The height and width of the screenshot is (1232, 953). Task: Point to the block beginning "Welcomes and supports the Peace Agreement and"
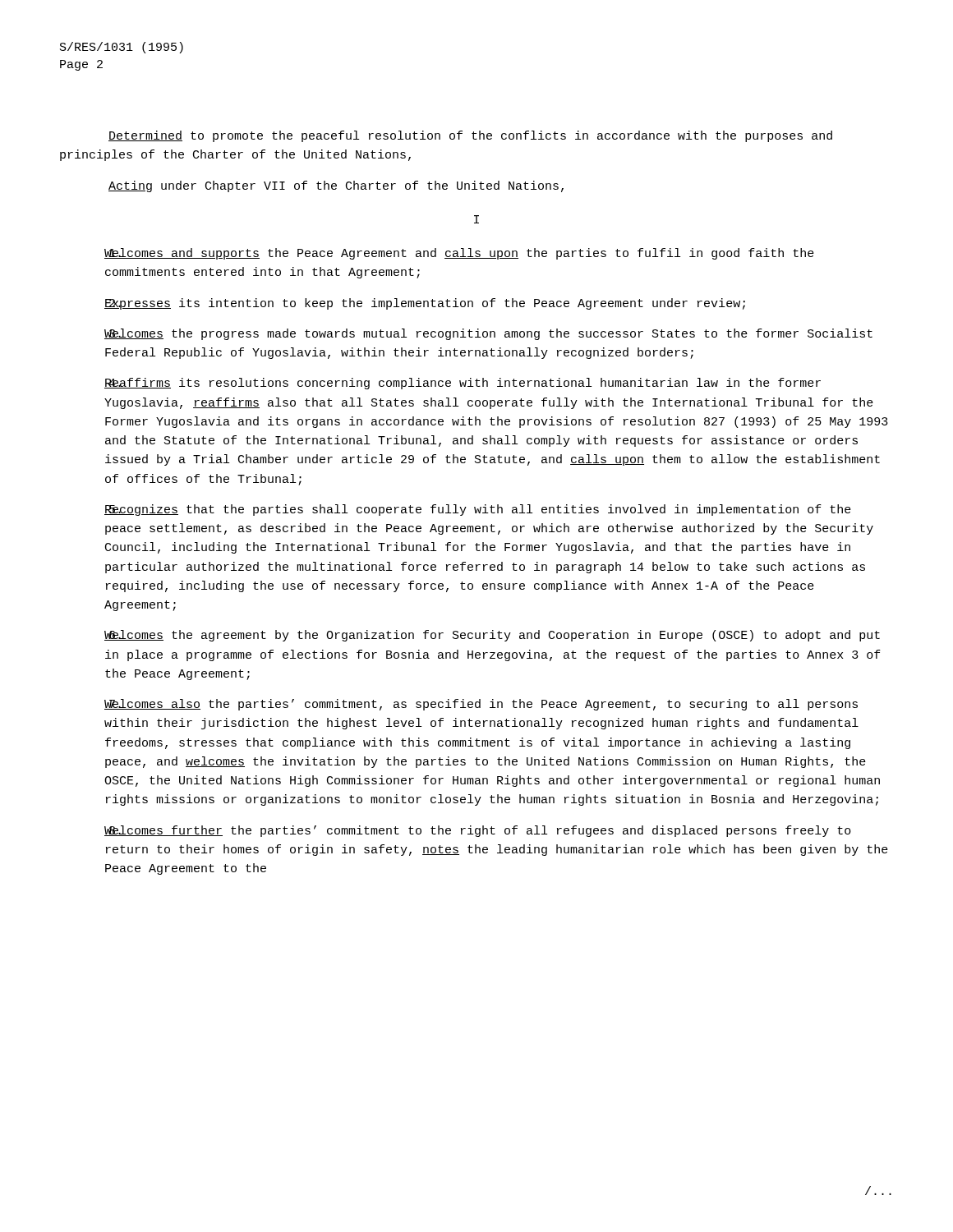(x=476, y=264)
